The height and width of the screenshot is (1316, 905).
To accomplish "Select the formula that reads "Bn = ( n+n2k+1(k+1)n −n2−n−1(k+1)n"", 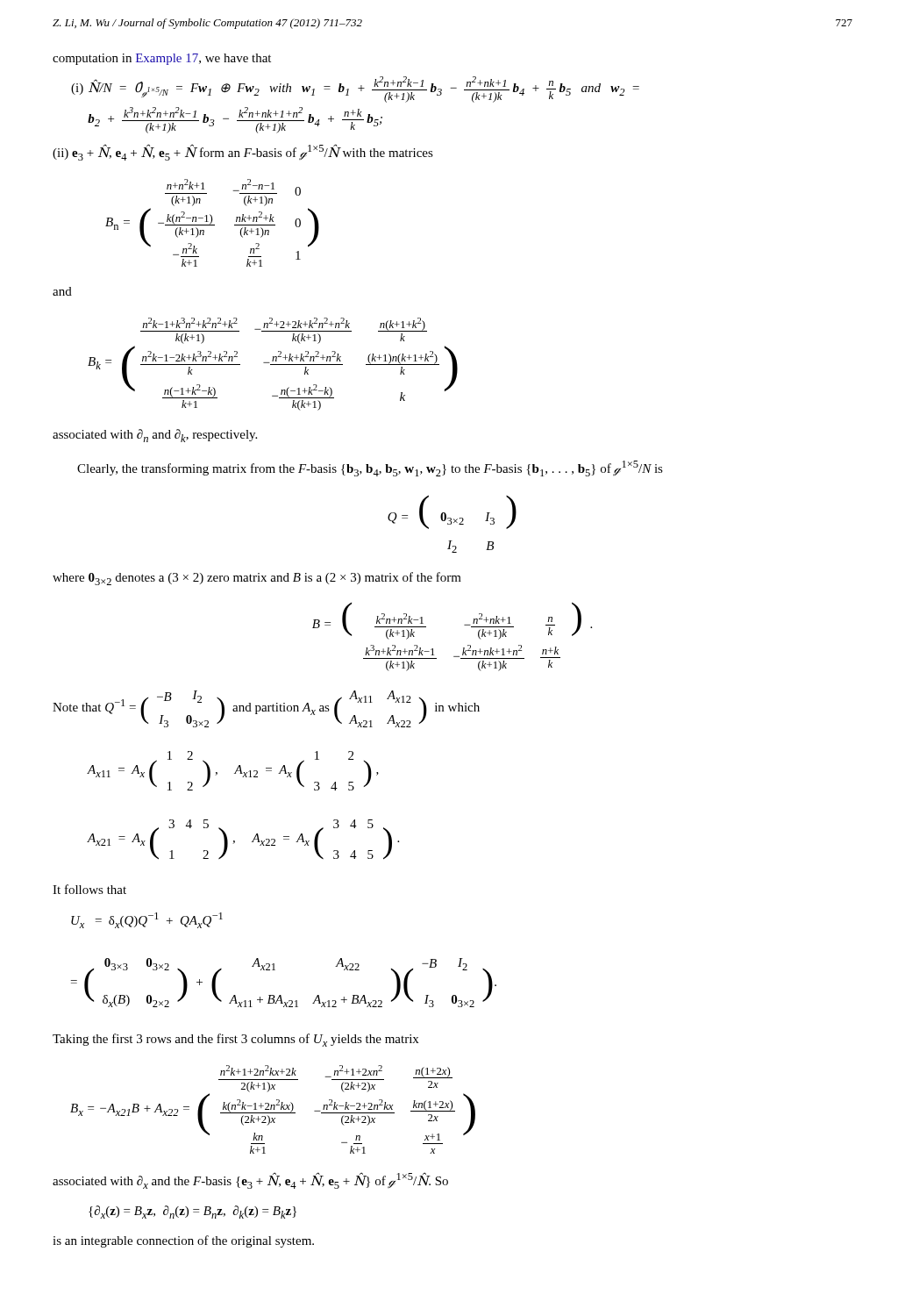I will point(213,223).
